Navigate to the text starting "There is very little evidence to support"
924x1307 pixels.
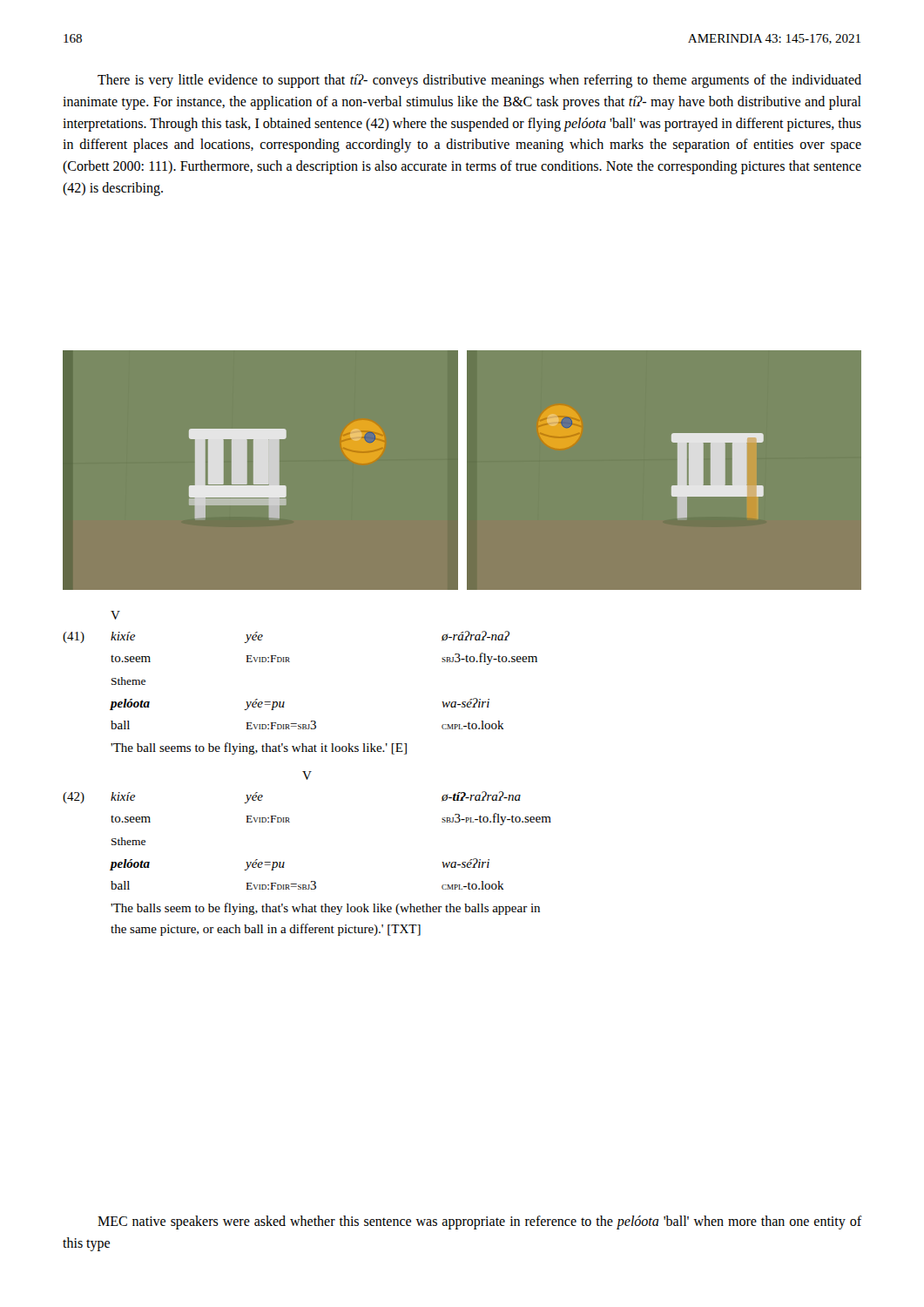(462, 134)
